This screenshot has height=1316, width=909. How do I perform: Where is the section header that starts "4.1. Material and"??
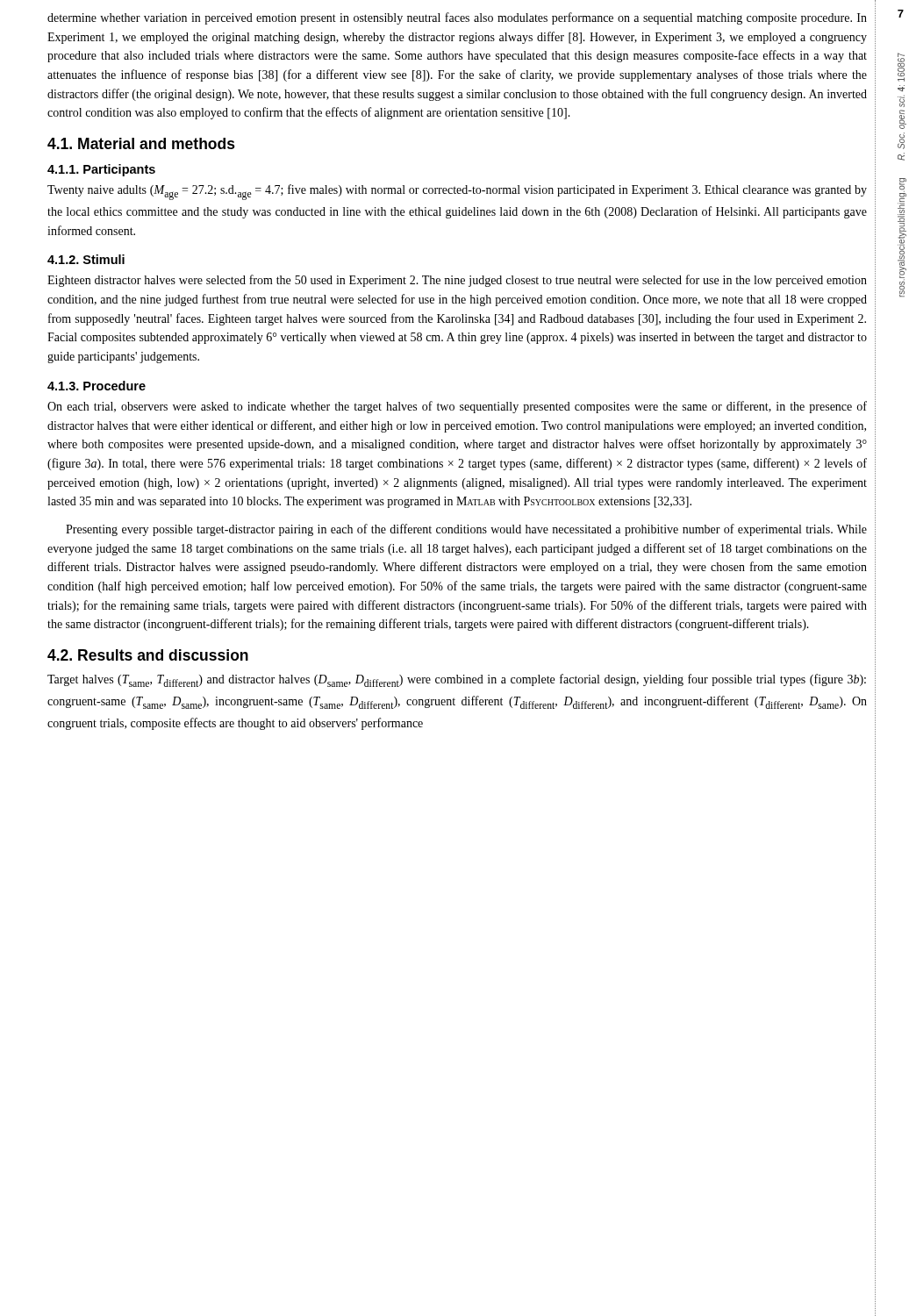[141, 144]
